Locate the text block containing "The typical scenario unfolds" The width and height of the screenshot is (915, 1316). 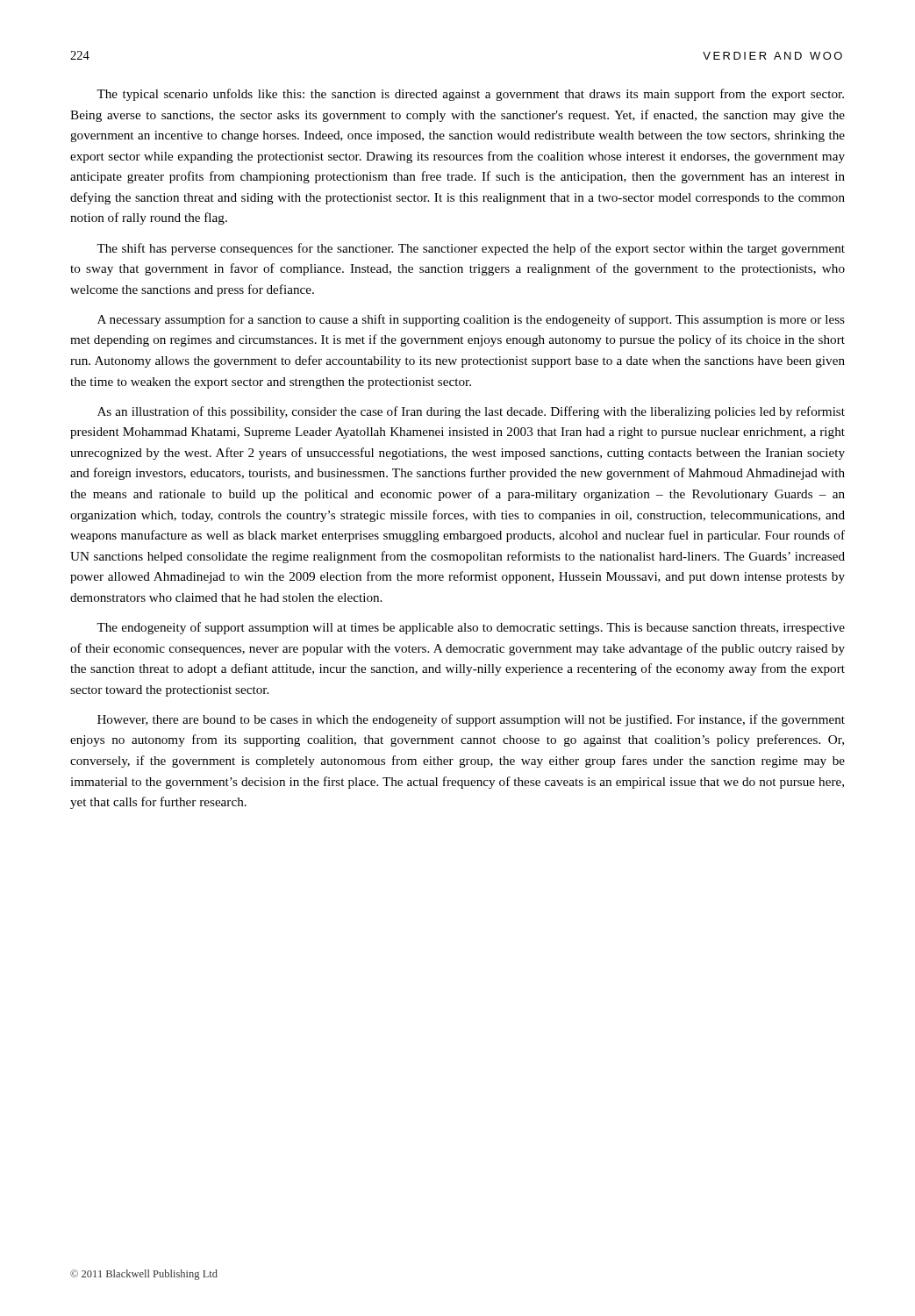click(458, 155)
